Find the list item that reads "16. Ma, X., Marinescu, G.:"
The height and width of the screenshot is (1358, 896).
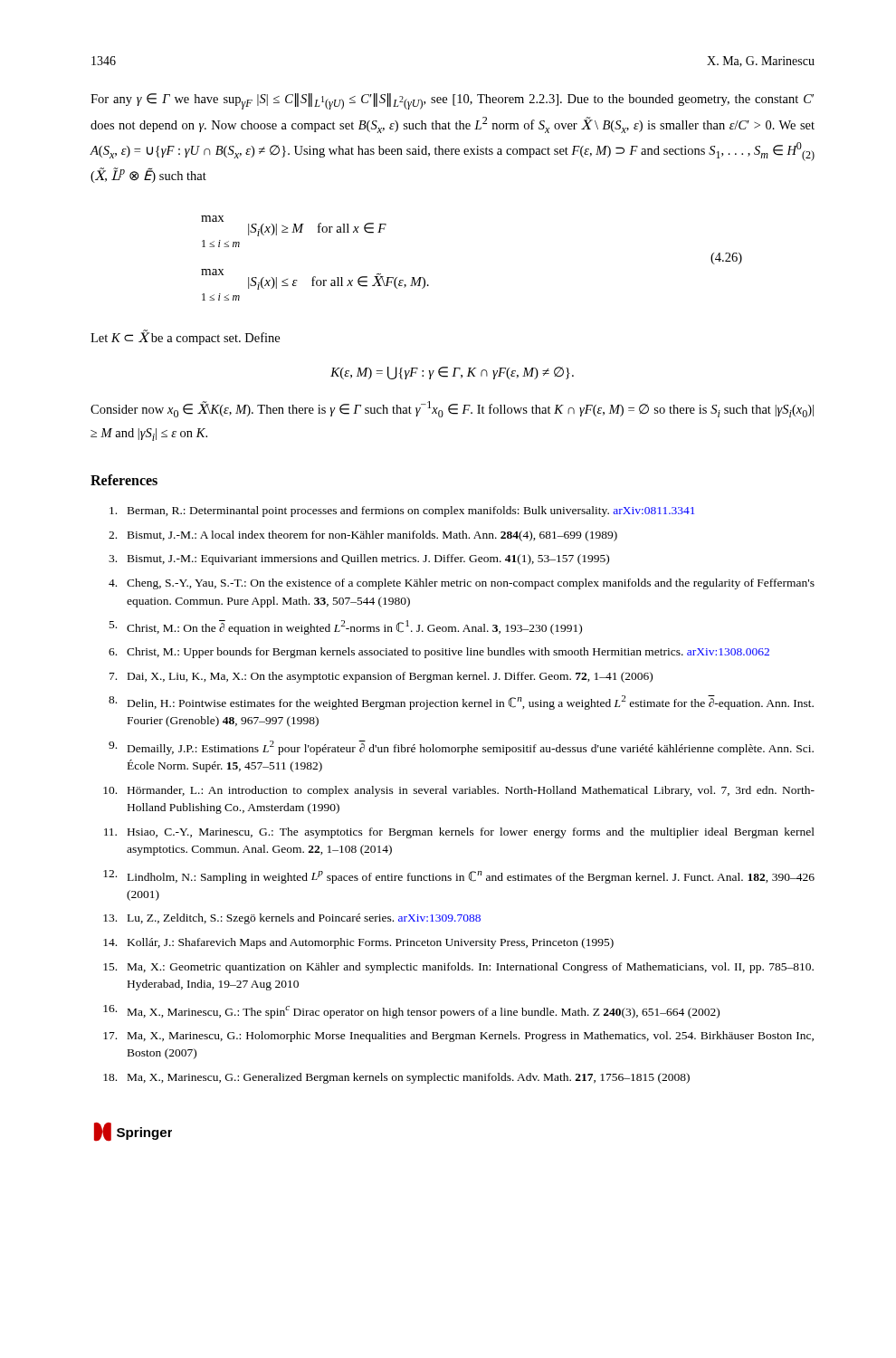tap(453, 1010)
